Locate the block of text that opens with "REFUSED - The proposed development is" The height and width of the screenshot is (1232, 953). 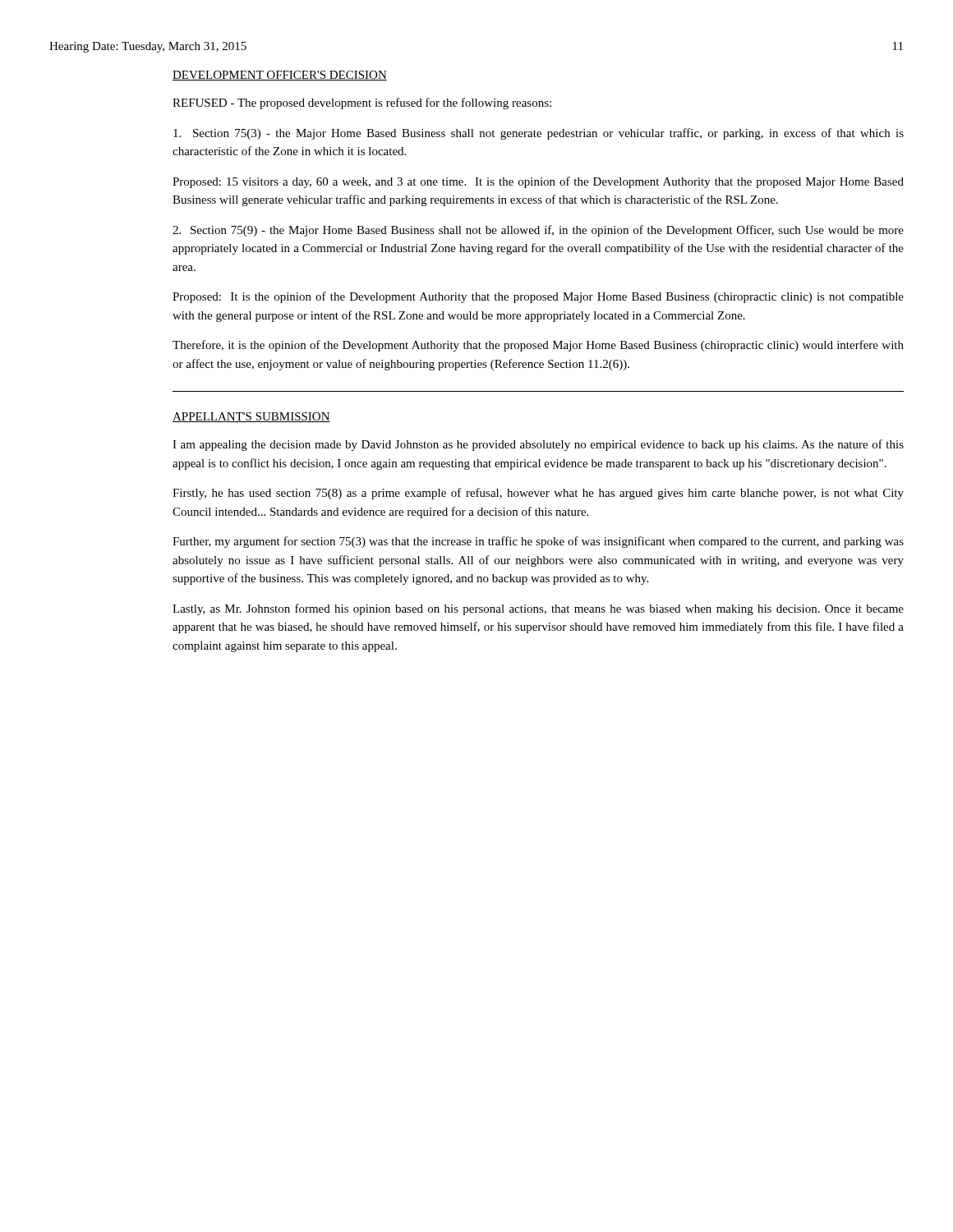(x=362, y=103)
